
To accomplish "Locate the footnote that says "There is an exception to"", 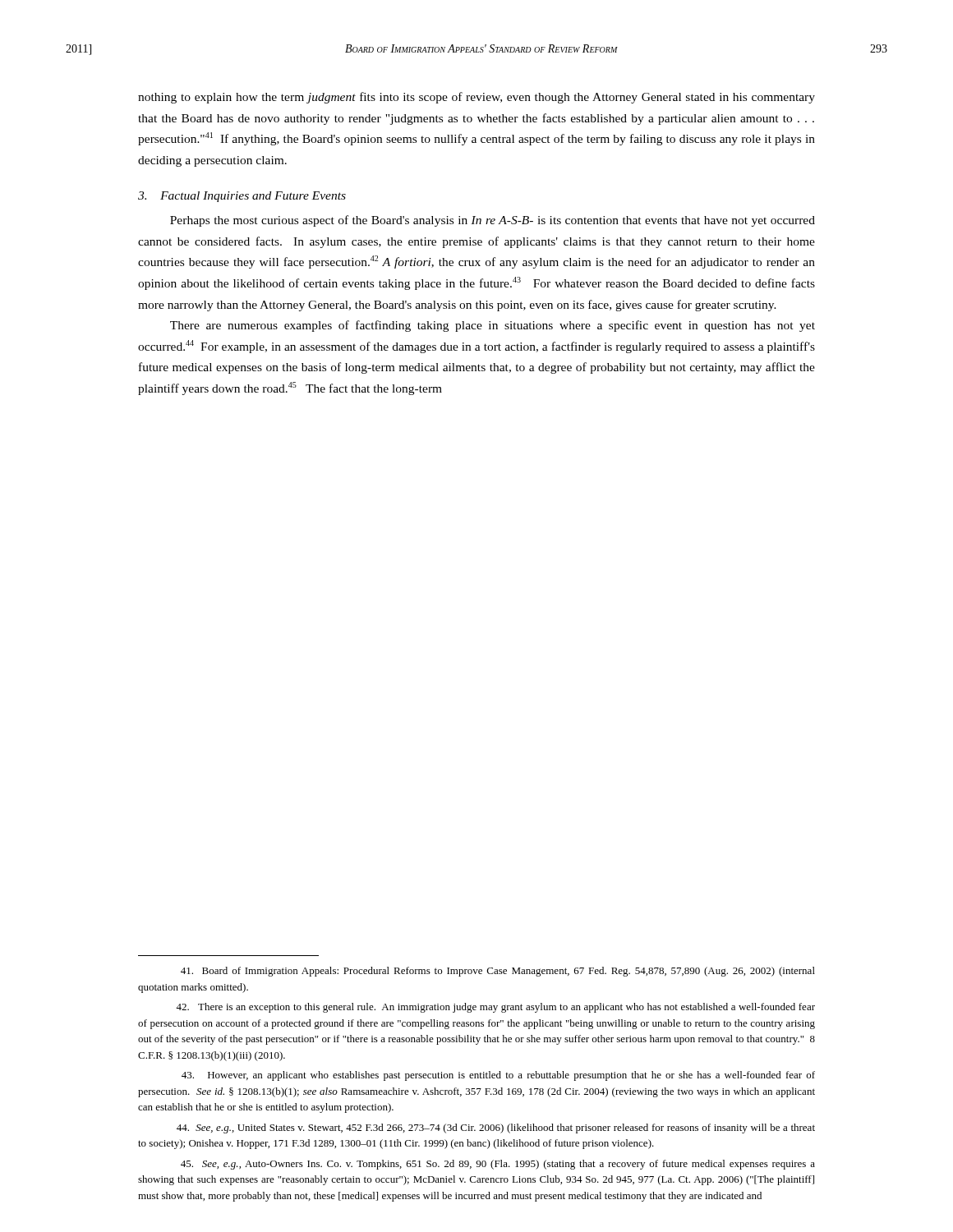I will [x=476, y=1031].
